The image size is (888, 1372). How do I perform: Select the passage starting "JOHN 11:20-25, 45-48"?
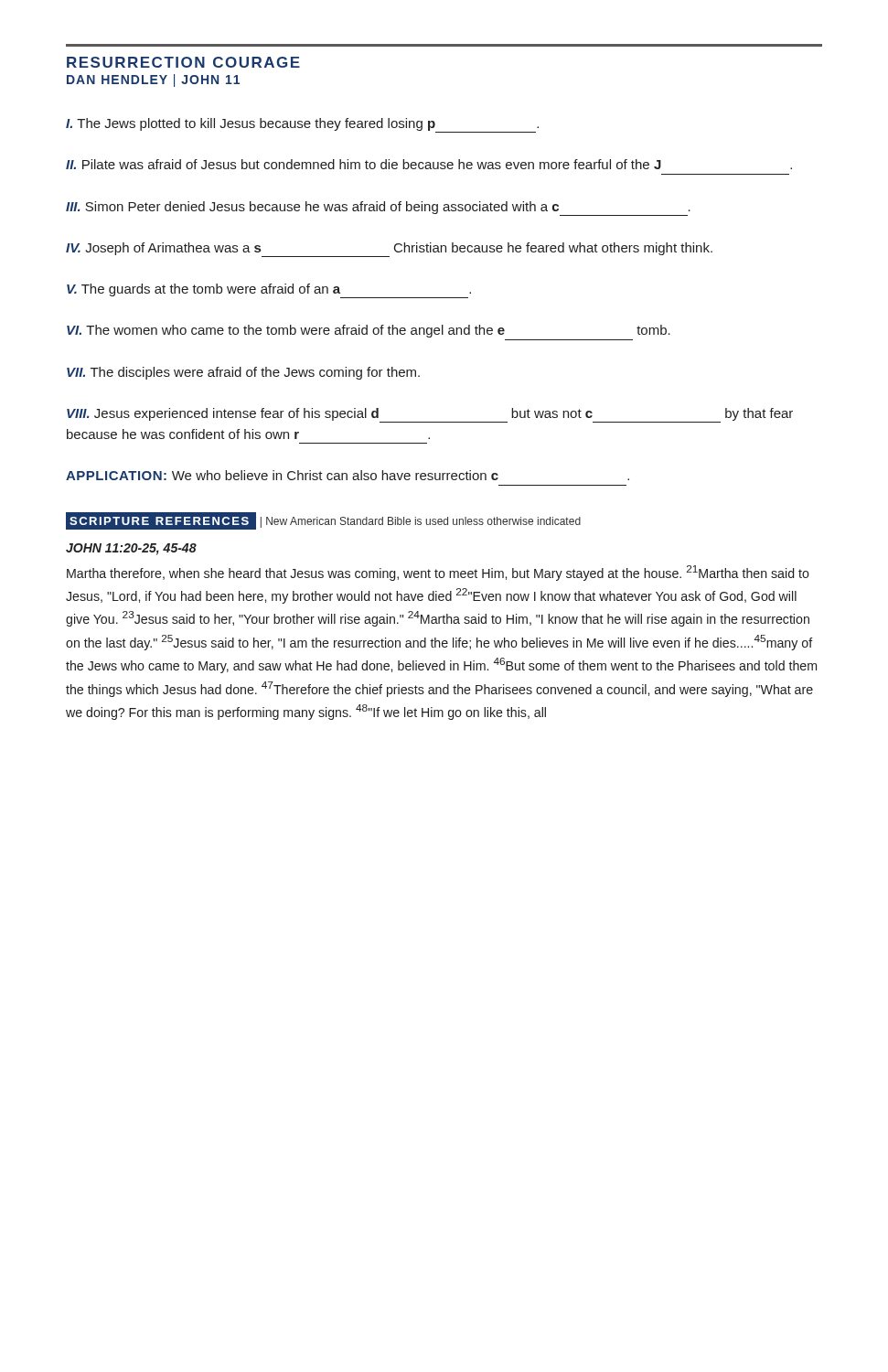coord(131,547)
